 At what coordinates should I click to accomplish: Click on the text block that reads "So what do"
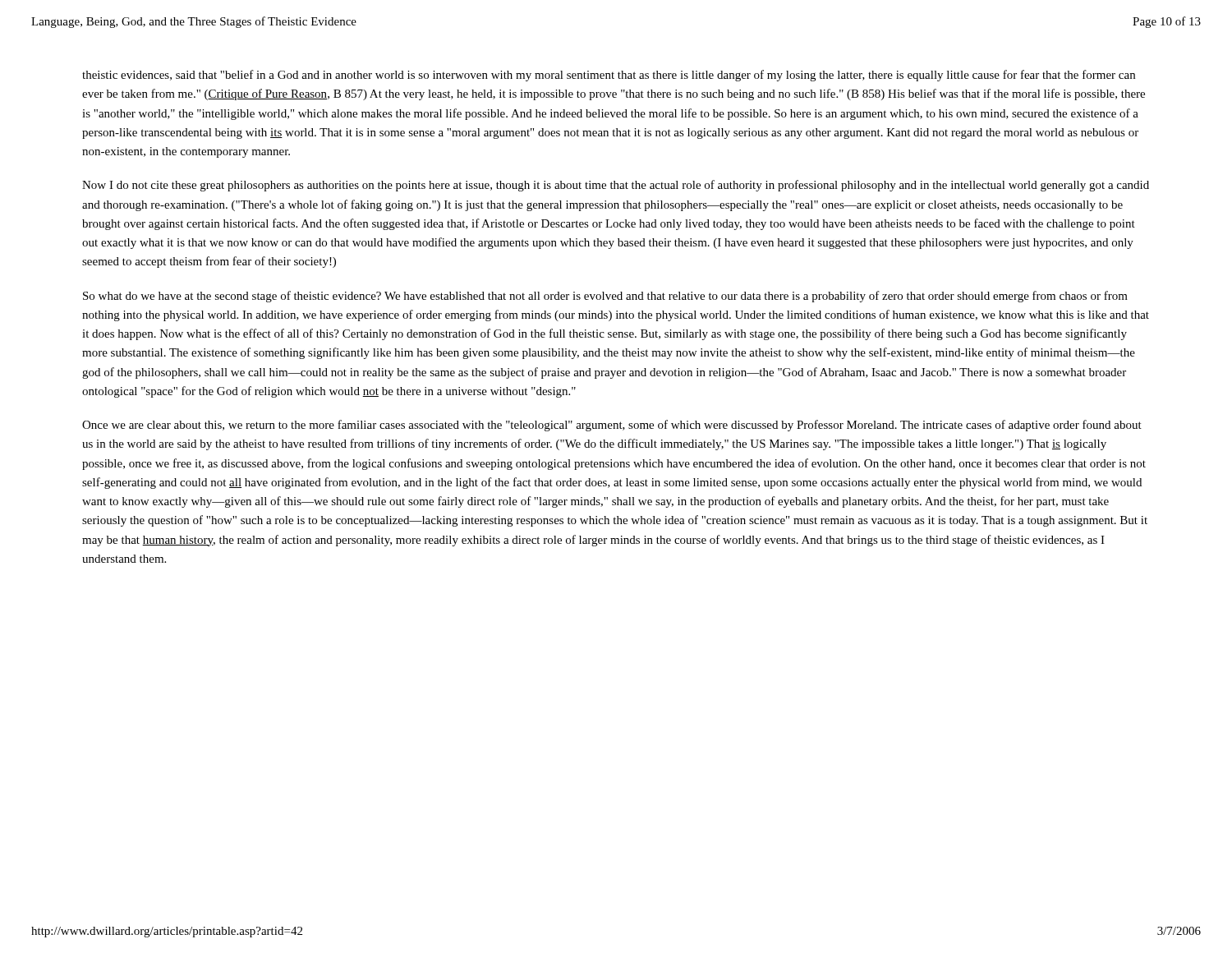[x=616, y=343]
